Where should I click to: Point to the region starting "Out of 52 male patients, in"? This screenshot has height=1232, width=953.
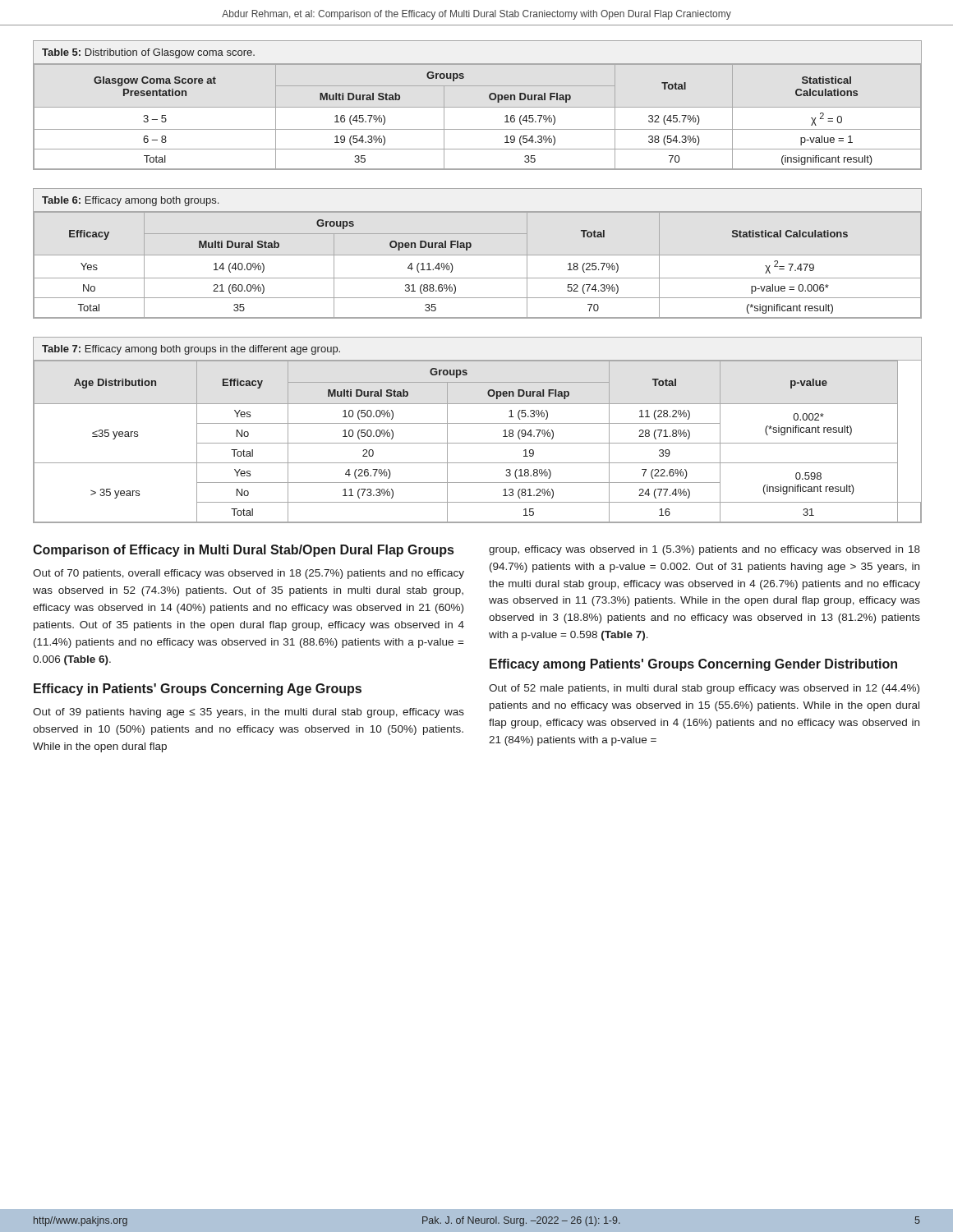[704, 713]
